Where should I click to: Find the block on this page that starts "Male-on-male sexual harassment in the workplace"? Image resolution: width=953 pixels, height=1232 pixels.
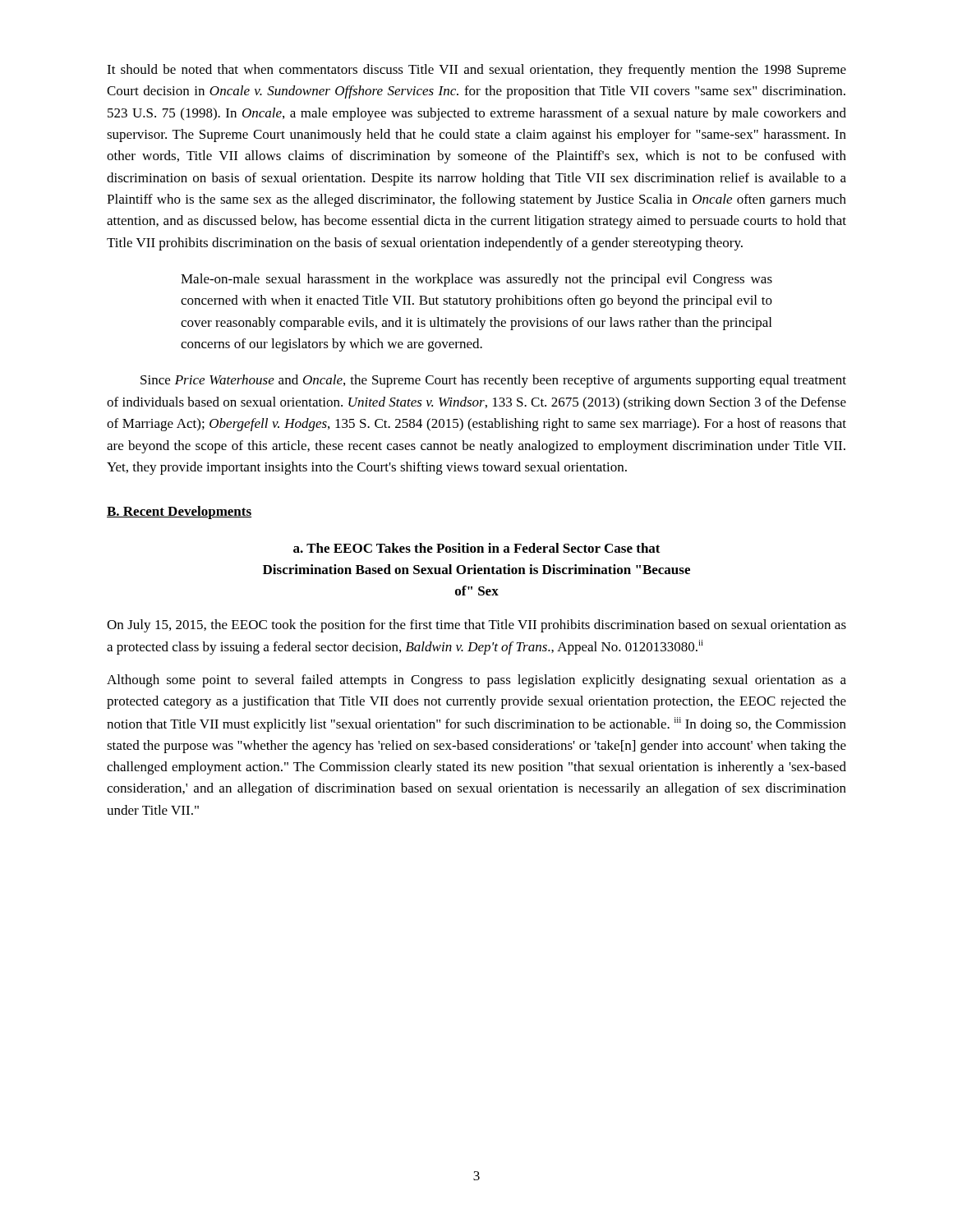[476, 312]
